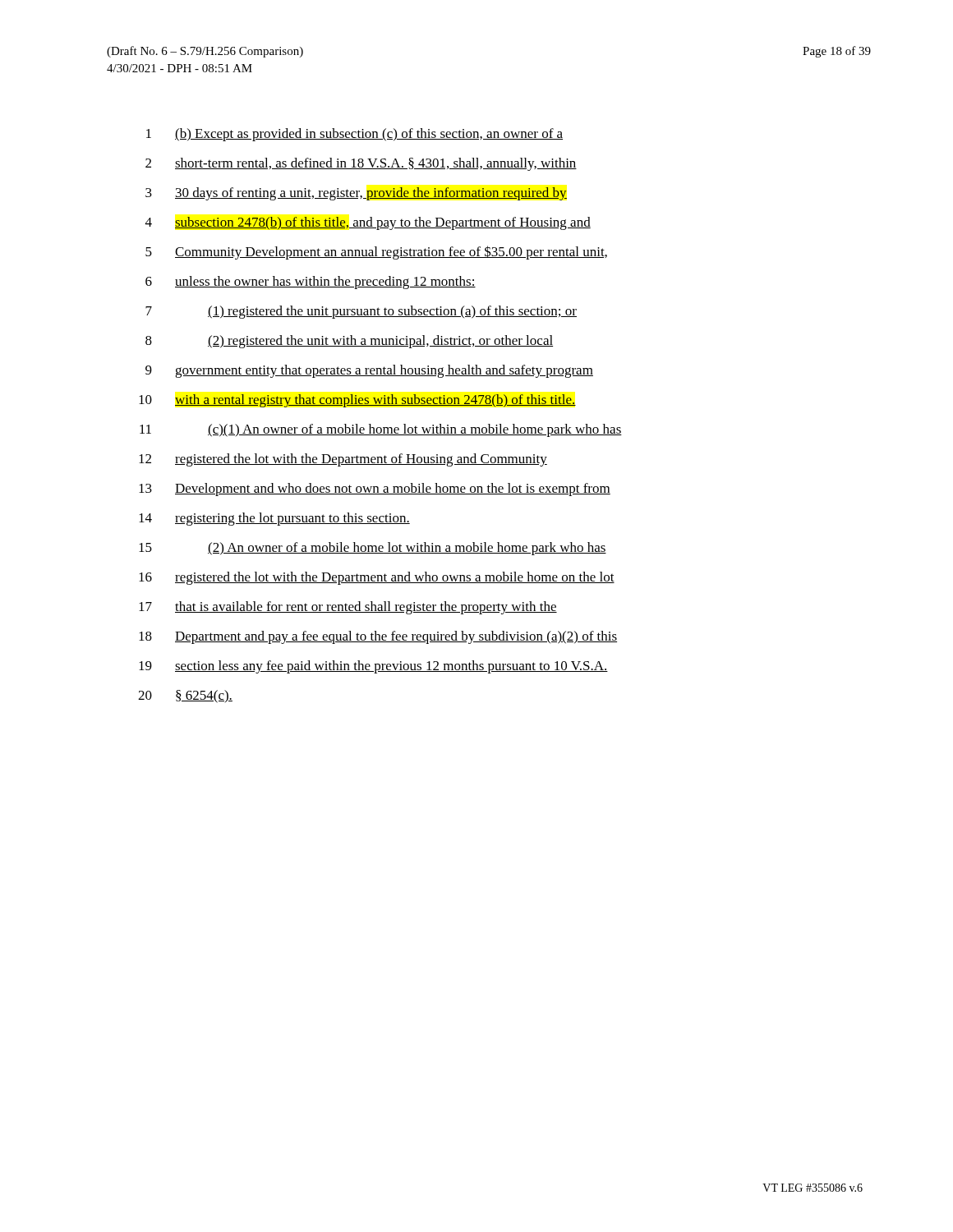Click on the list item containing "7 (1) registered the unit"
The height and width of the screenshot is (1232, 953).
485,311
